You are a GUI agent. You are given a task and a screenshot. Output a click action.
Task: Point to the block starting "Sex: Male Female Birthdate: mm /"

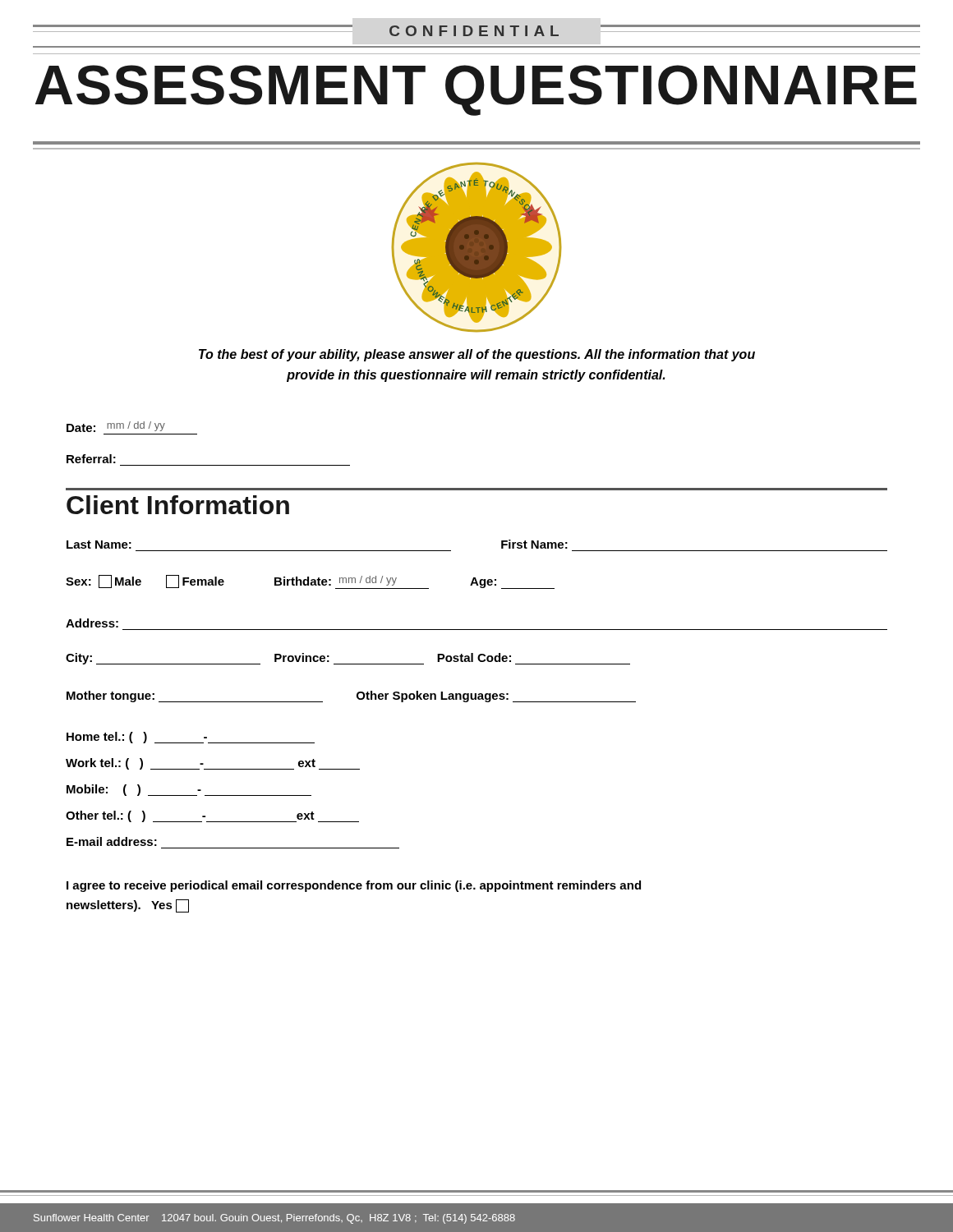point(310,581)
